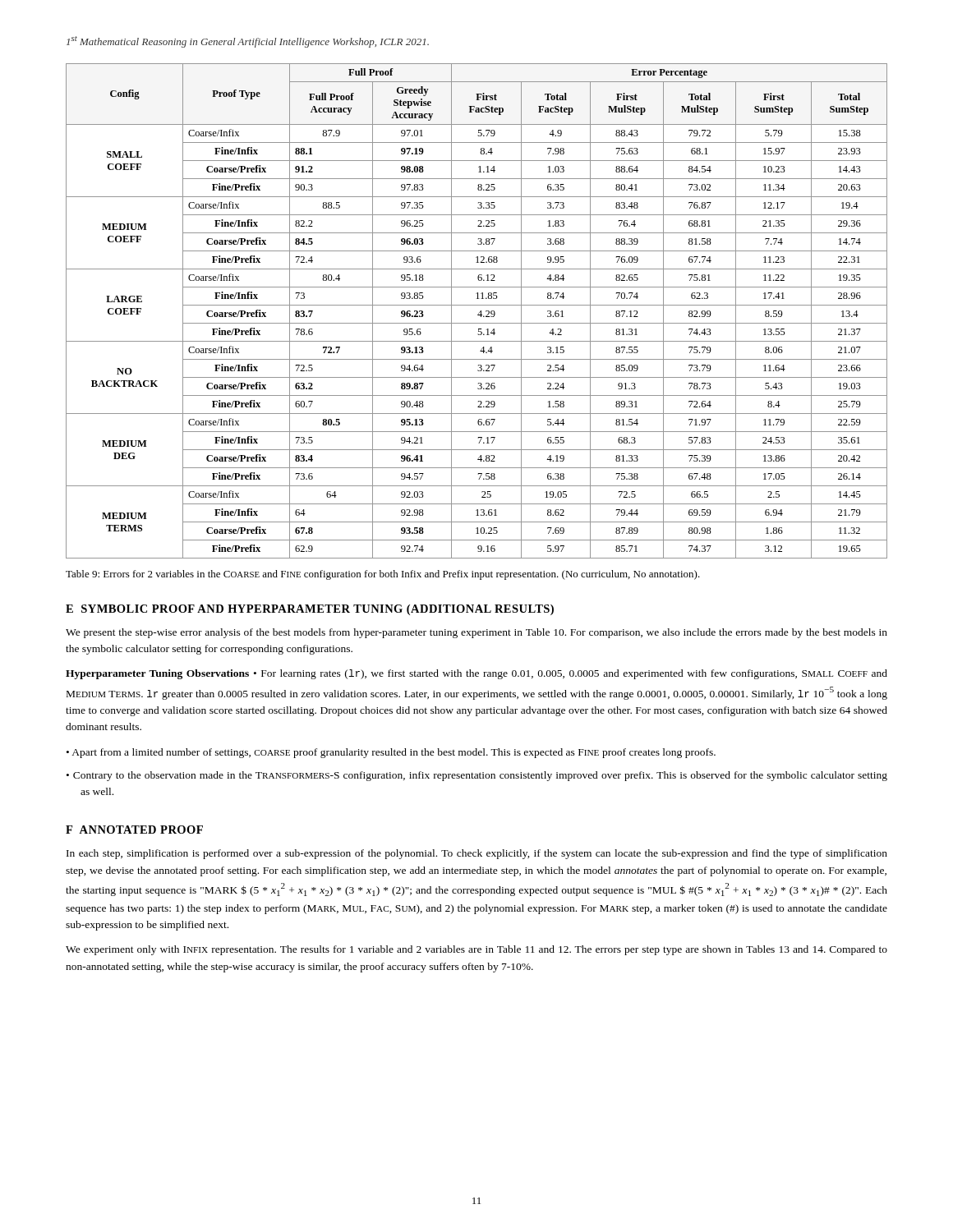953x1232 pixels.
Task: Where is the caption that starts "Table 9: Errors for 2 variables in the"?
Action: point(383,574)
